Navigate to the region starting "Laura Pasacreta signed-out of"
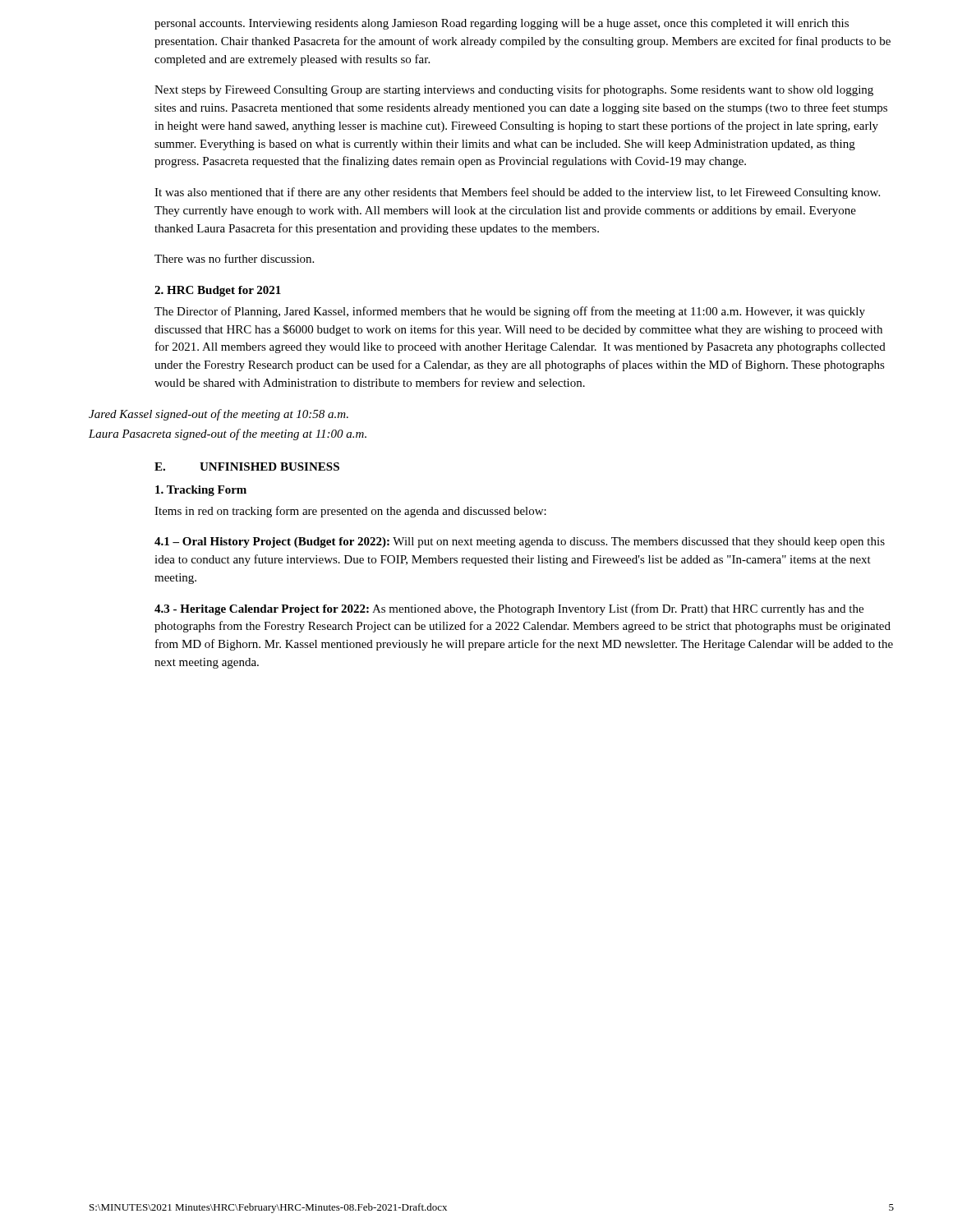Screen dimensions: 1232x953 228,434
